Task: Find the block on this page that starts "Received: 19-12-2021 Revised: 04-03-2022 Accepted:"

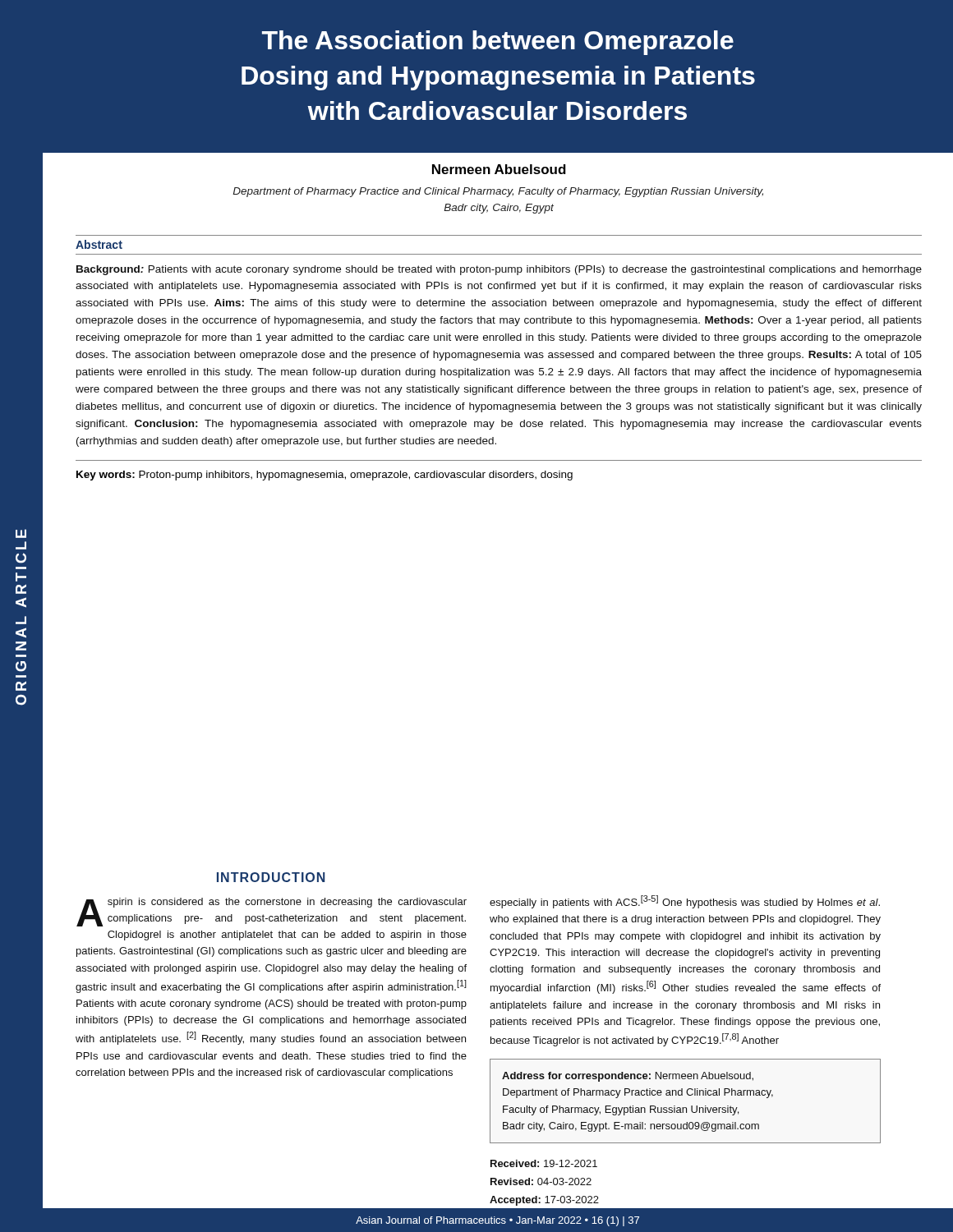Action: pyautogui.click(x=544, y=1181)
